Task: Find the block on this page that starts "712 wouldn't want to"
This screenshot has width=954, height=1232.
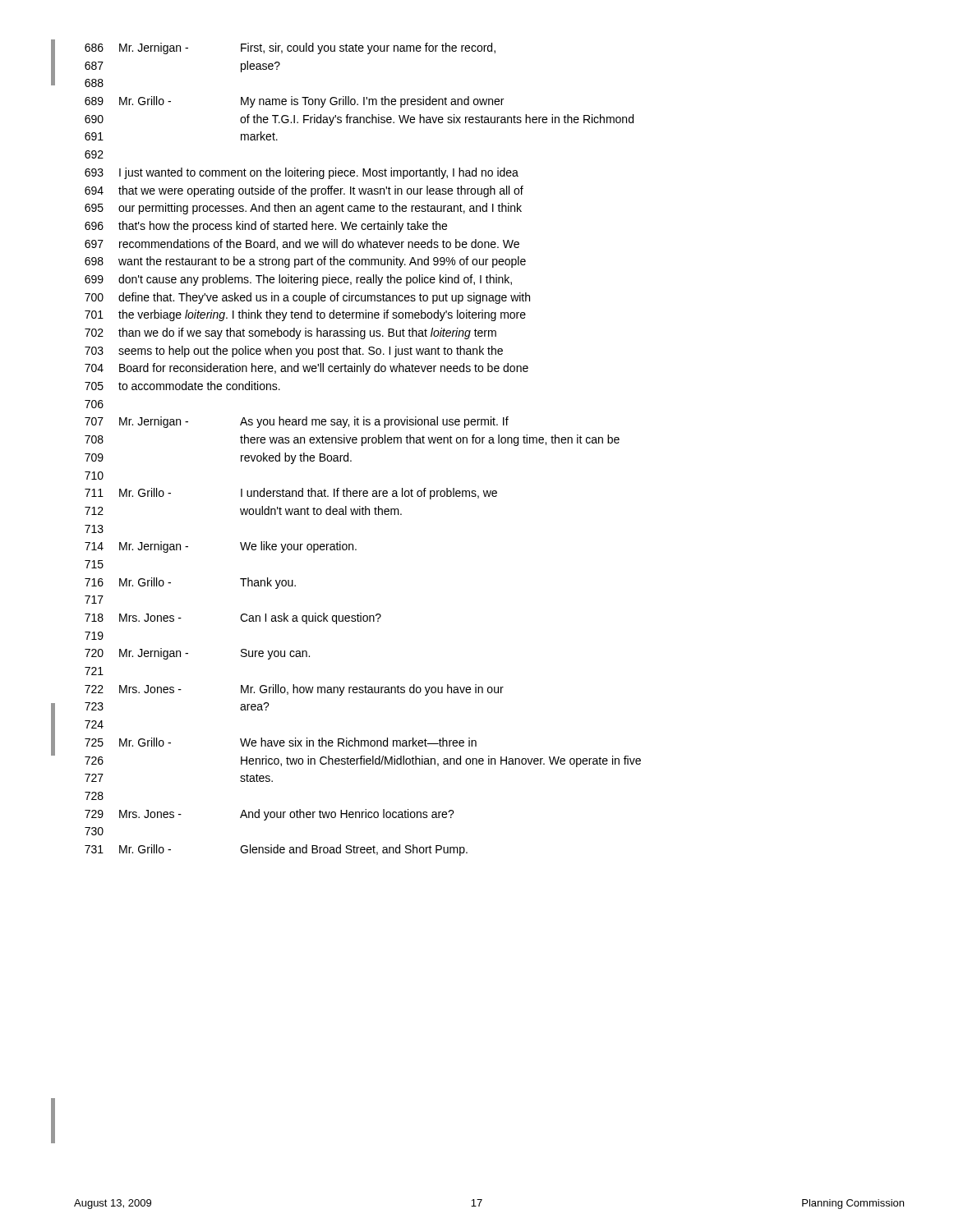Action: [x=243, y=510]
